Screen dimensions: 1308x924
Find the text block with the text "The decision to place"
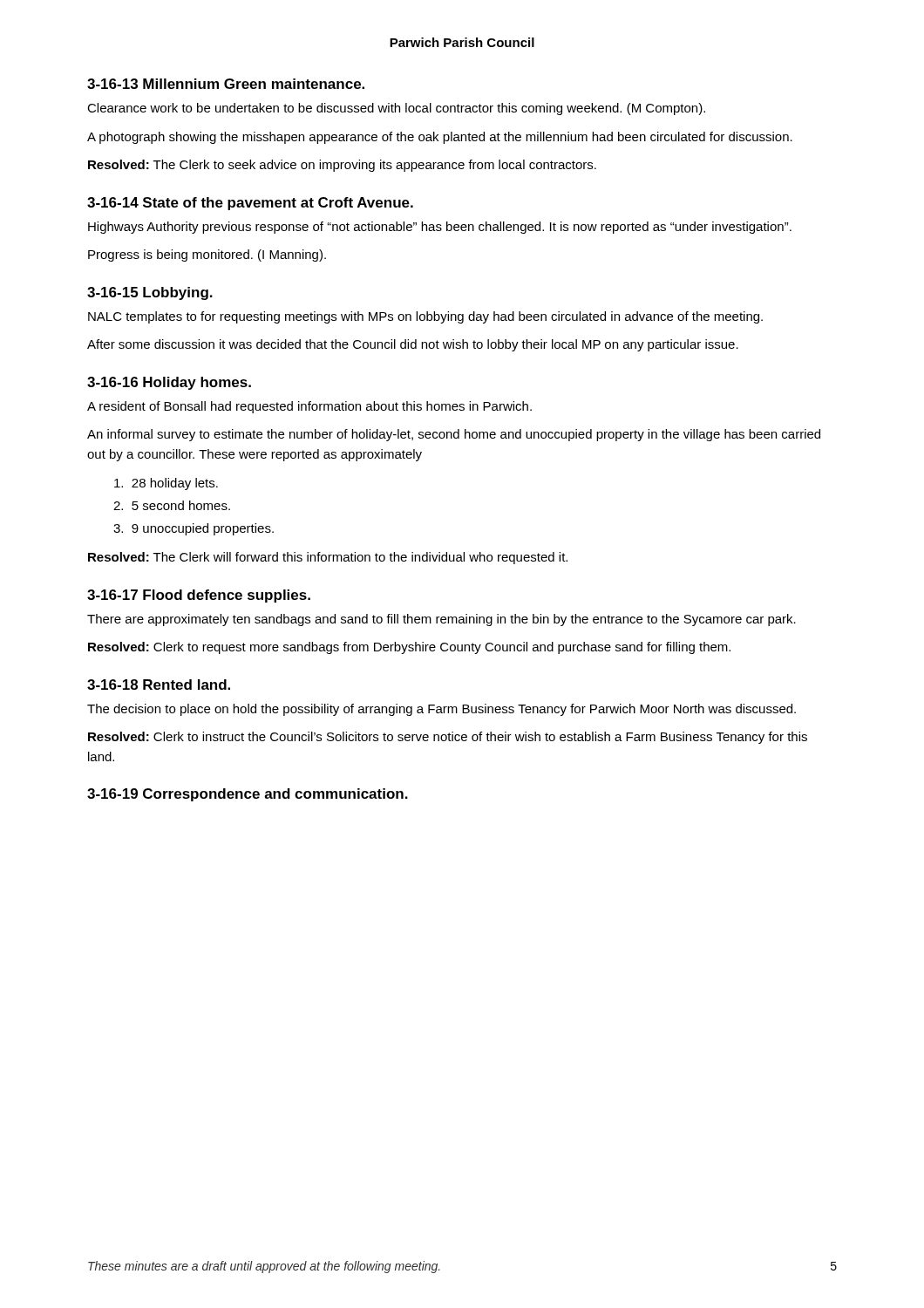click(x=442, y=708)
